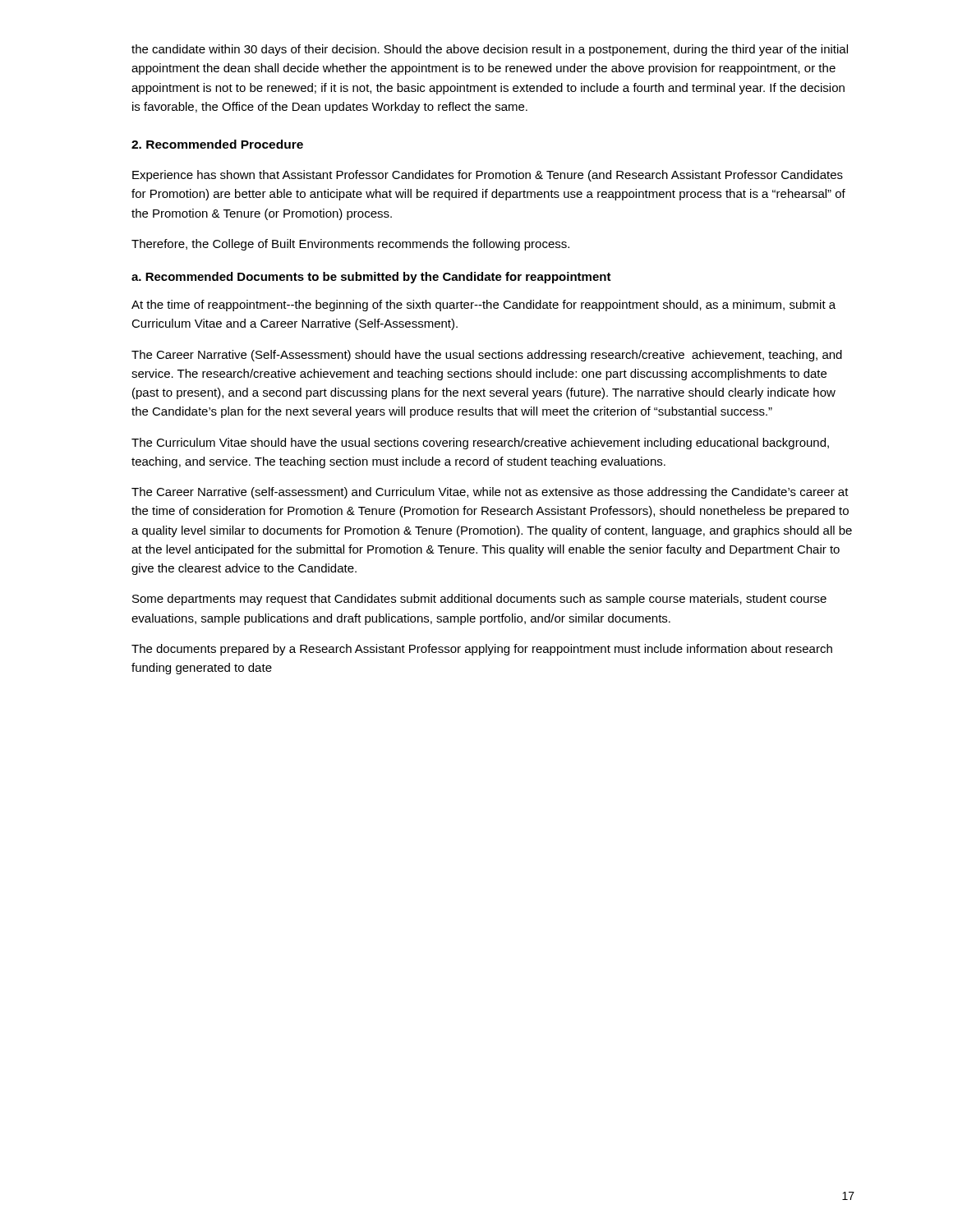Point to the text block starting "Therefore, the College of"
The width and height of the screenshot is (953, 1232).
(493, 243)
